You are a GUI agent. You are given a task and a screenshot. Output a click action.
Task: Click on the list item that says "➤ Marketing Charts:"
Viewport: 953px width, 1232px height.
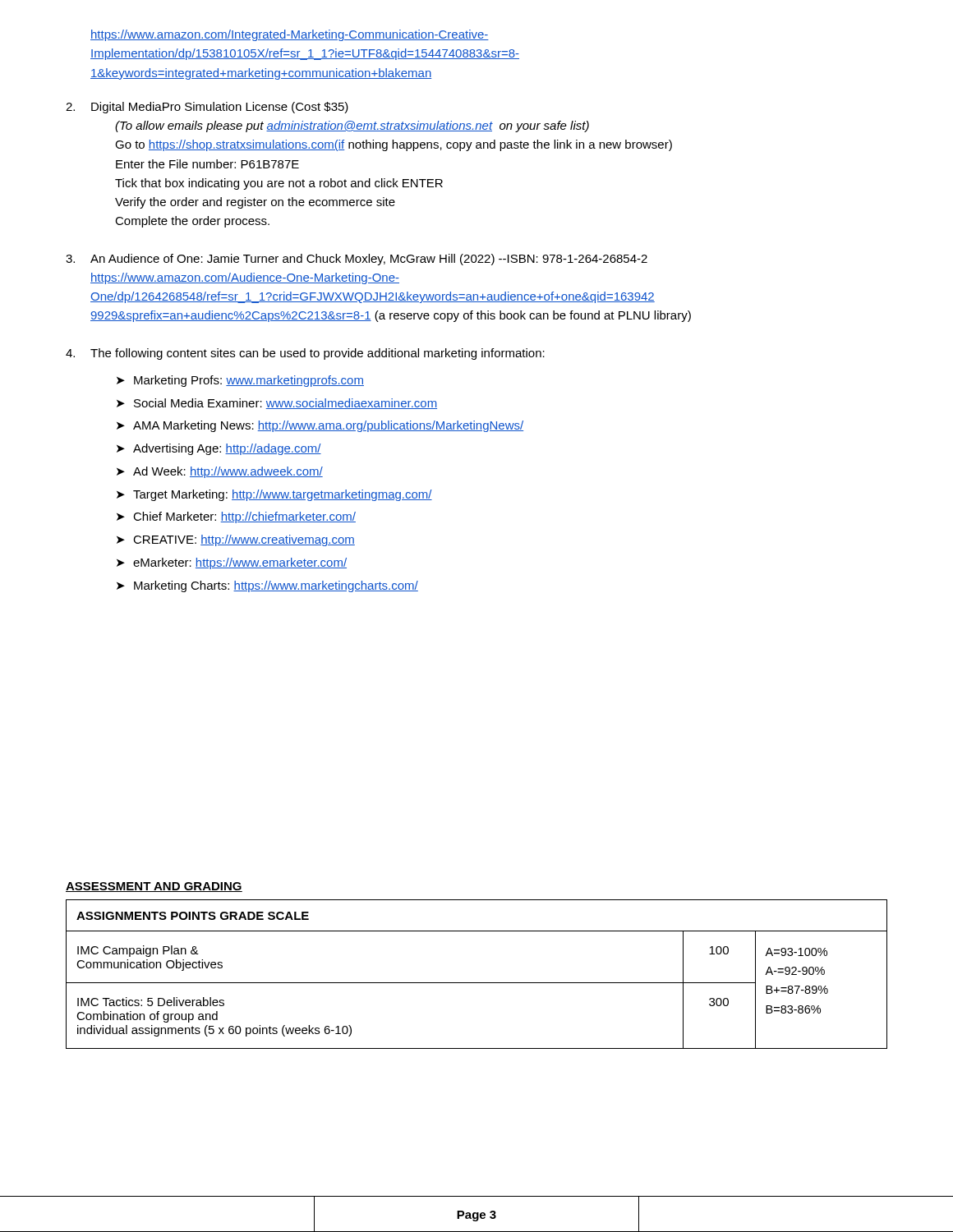(267, 586)
